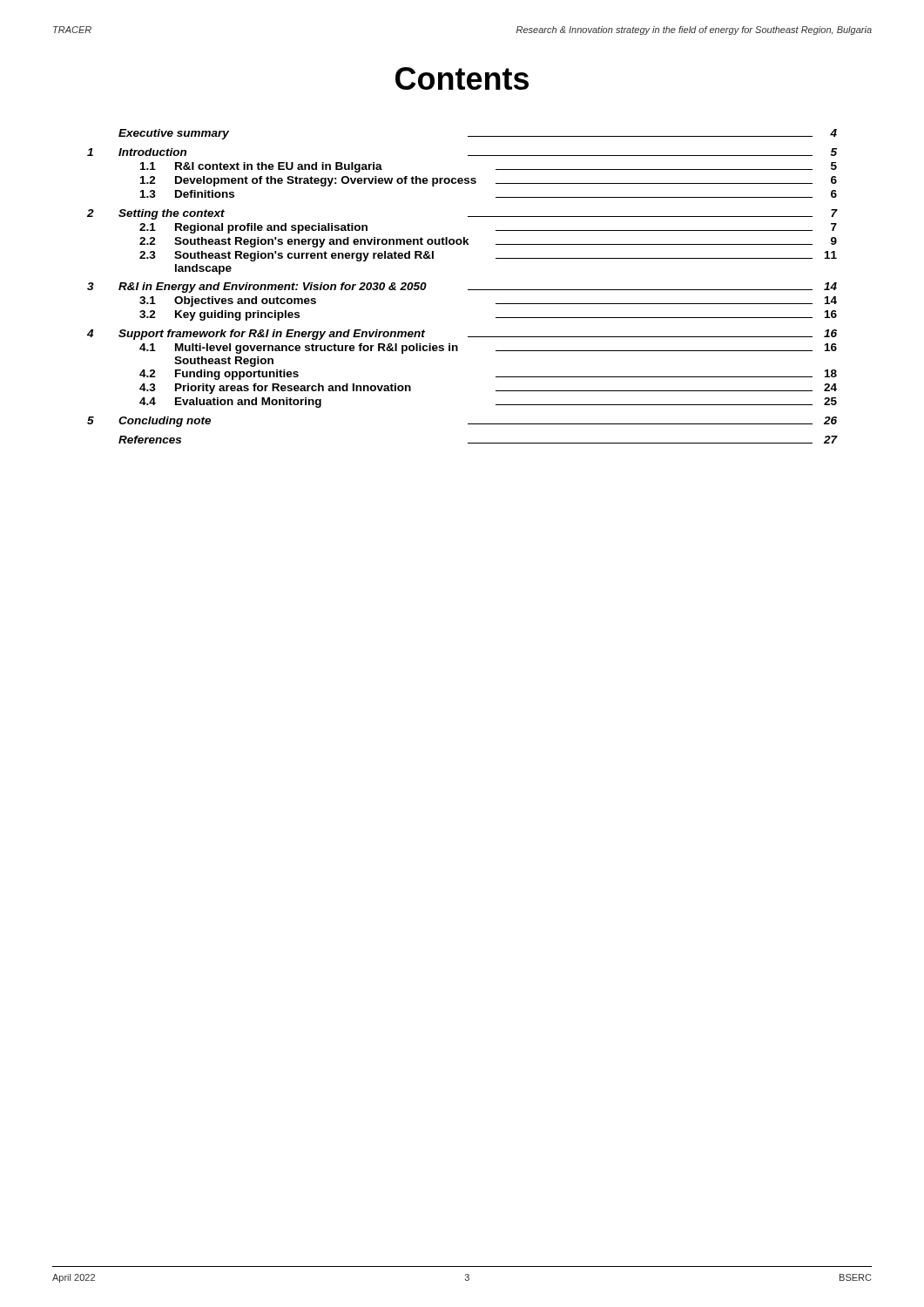Viewport: 924px width, 1307px height.
Task: Locate the region starting "4.2 Funding opportunities 18"
Action: (488, 373)
